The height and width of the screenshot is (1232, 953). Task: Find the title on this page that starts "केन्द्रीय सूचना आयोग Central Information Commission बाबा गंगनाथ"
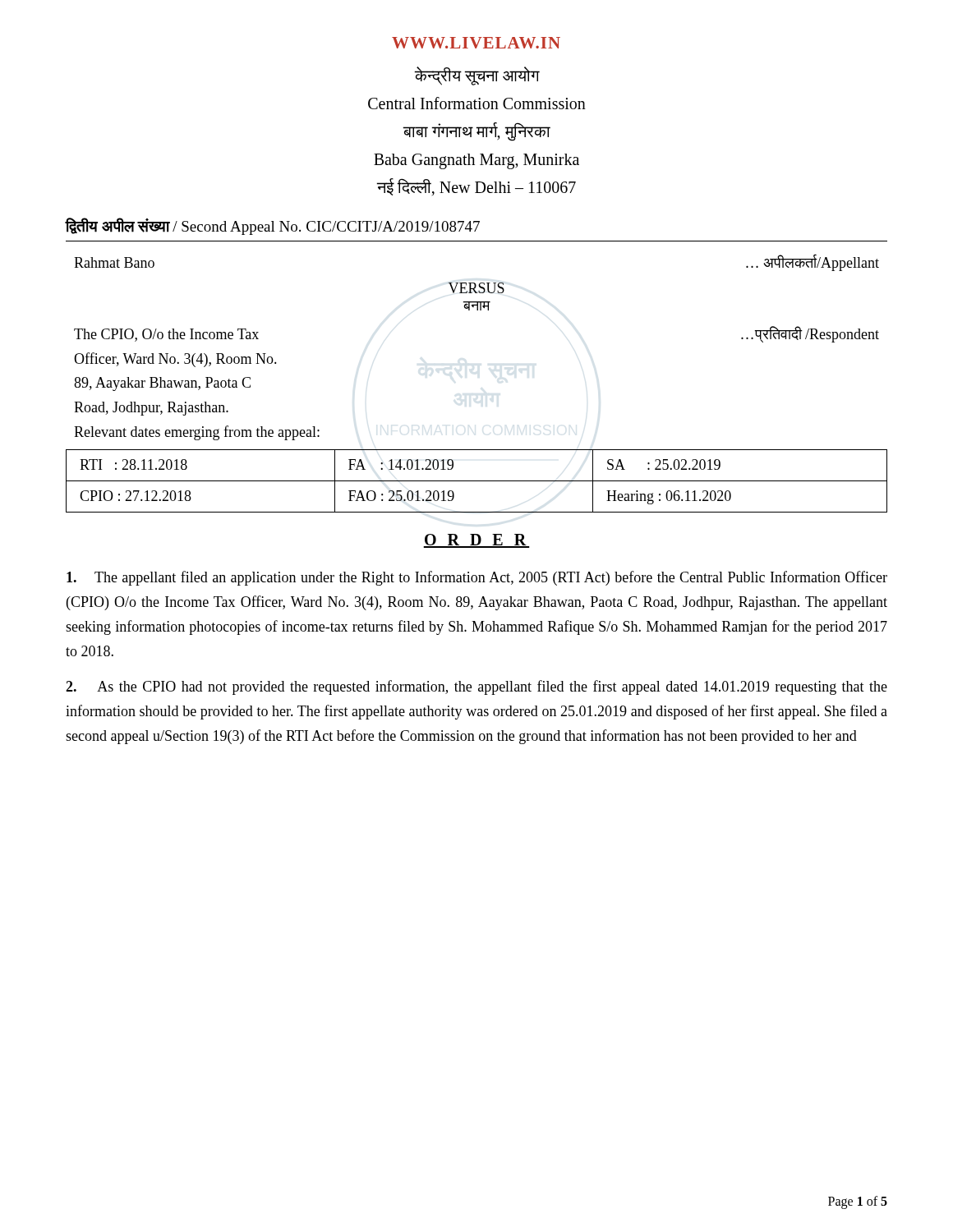click(476, 131)
